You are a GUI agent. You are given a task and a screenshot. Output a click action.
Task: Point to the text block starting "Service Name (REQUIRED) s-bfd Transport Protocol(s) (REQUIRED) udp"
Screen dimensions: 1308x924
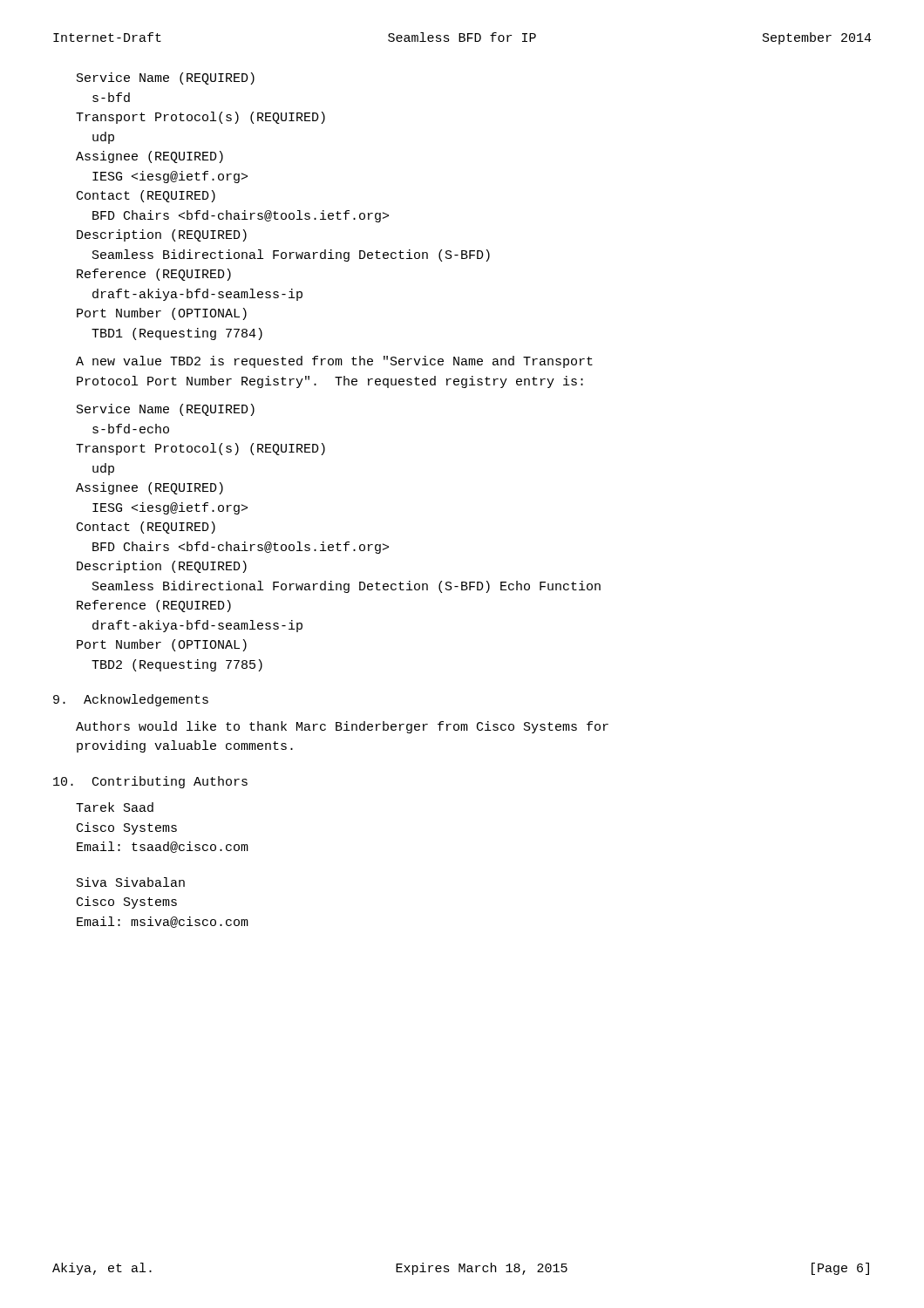166,78
